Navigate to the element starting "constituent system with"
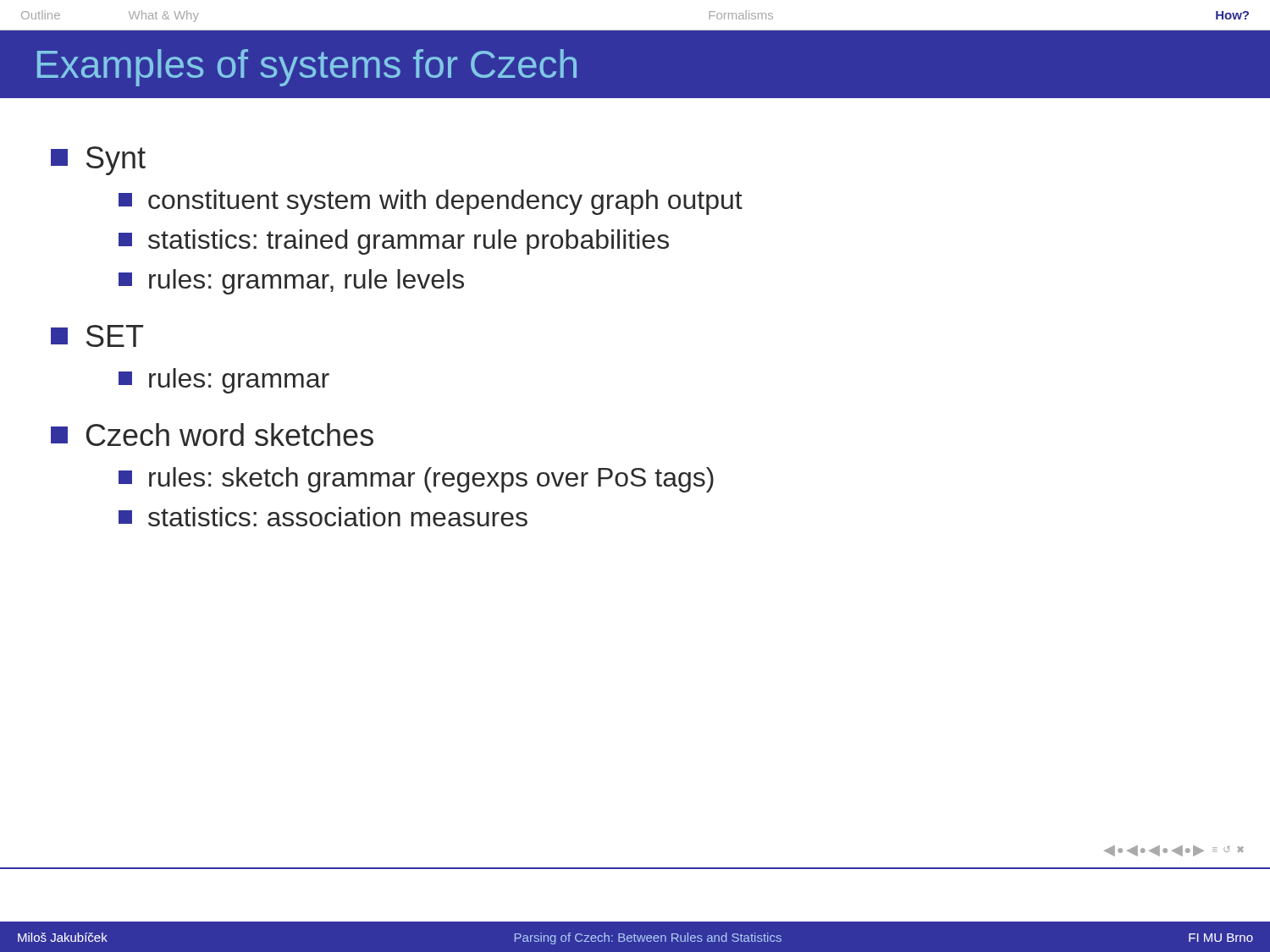Viewport: 1270px width, 952px height. [430, 200]
